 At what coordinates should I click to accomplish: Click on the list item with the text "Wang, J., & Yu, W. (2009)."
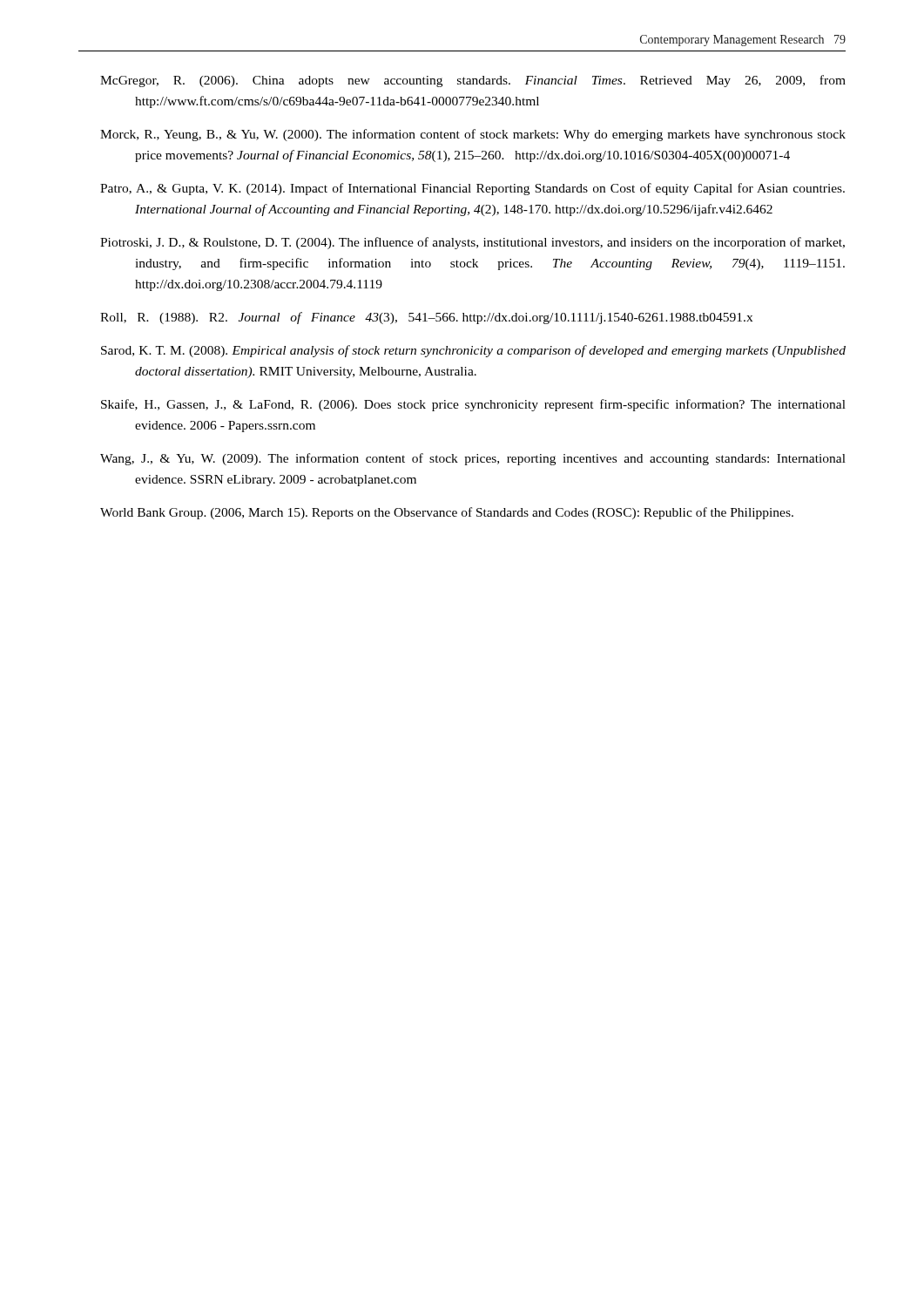[x=473, y=469]
